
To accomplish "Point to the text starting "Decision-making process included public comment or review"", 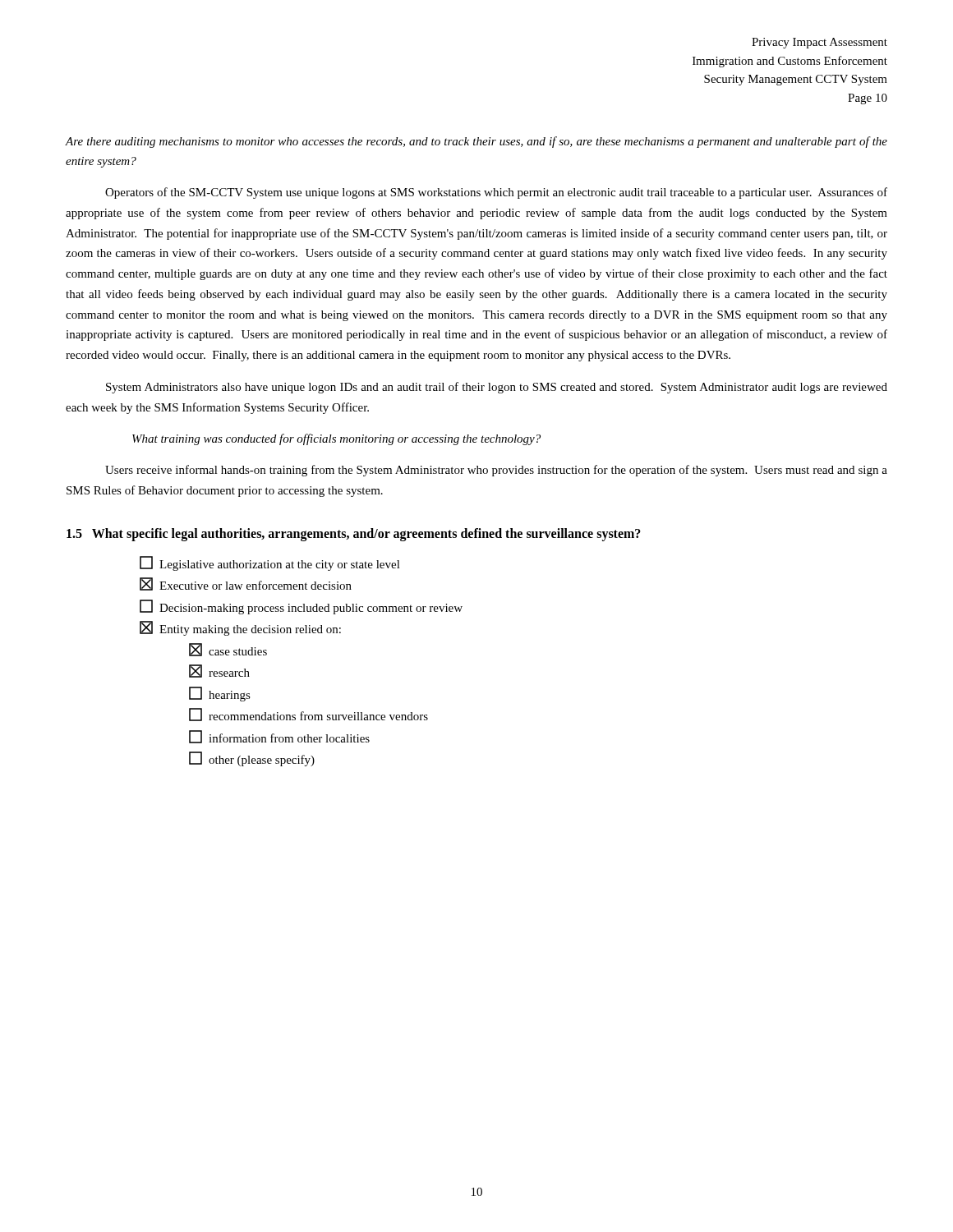I will coord(301,608).
